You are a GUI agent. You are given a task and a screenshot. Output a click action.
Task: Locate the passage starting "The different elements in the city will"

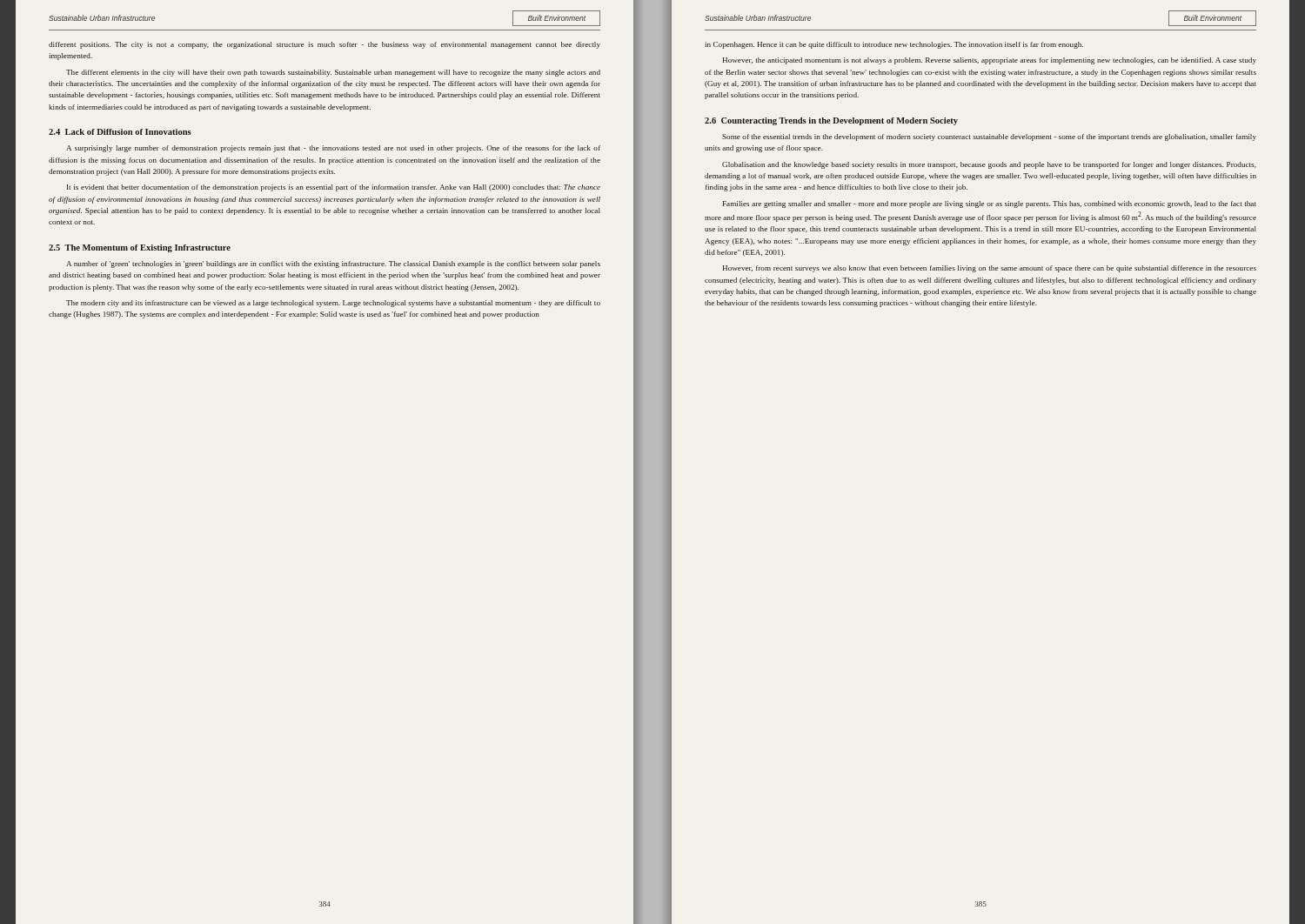click(324, 90)
